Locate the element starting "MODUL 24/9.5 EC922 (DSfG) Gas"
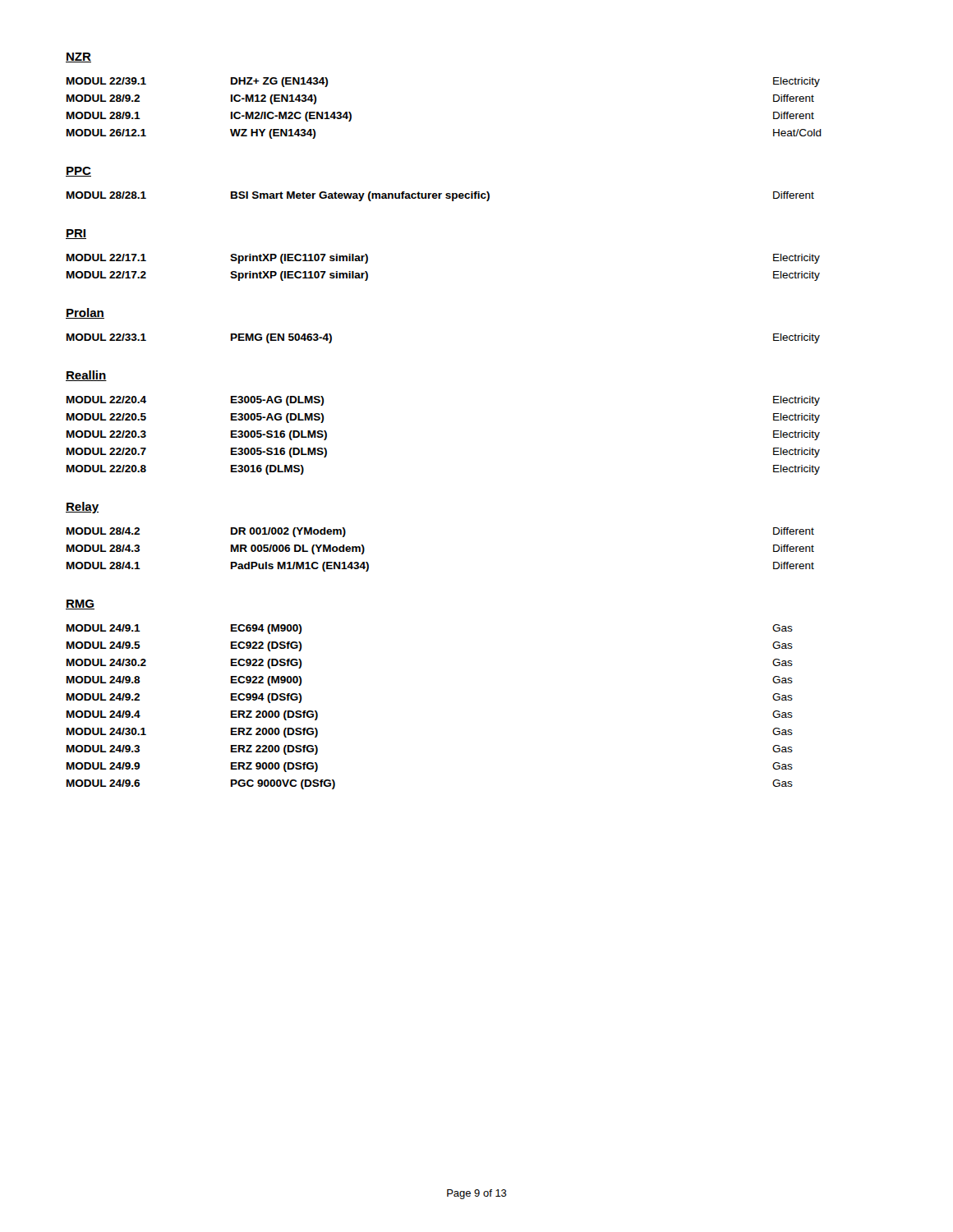Viewport: 953px width, 1232px height. [102, 646]
